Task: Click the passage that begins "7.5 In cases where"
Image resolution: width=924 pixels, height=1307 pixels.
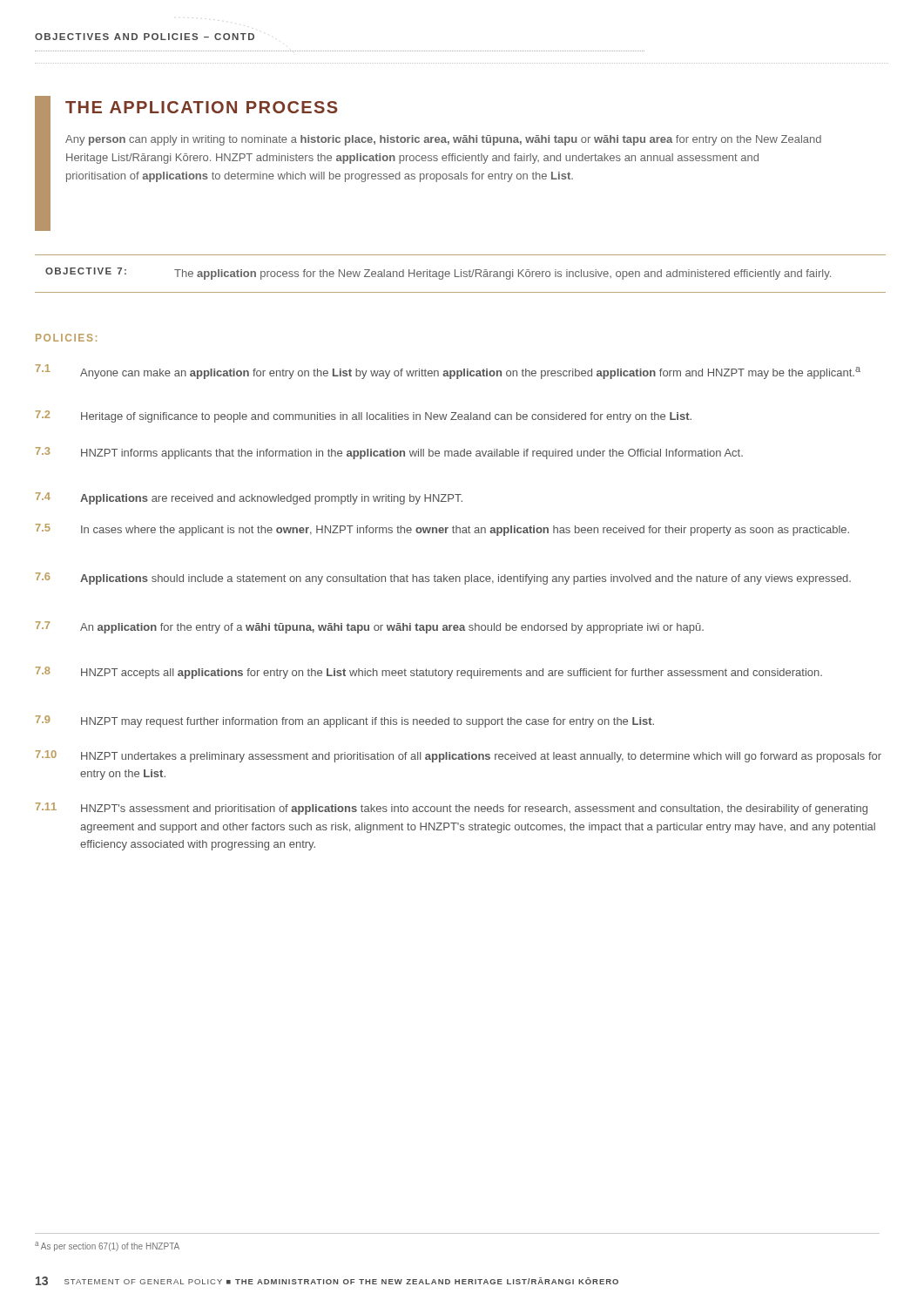Action: click(443, 530)
